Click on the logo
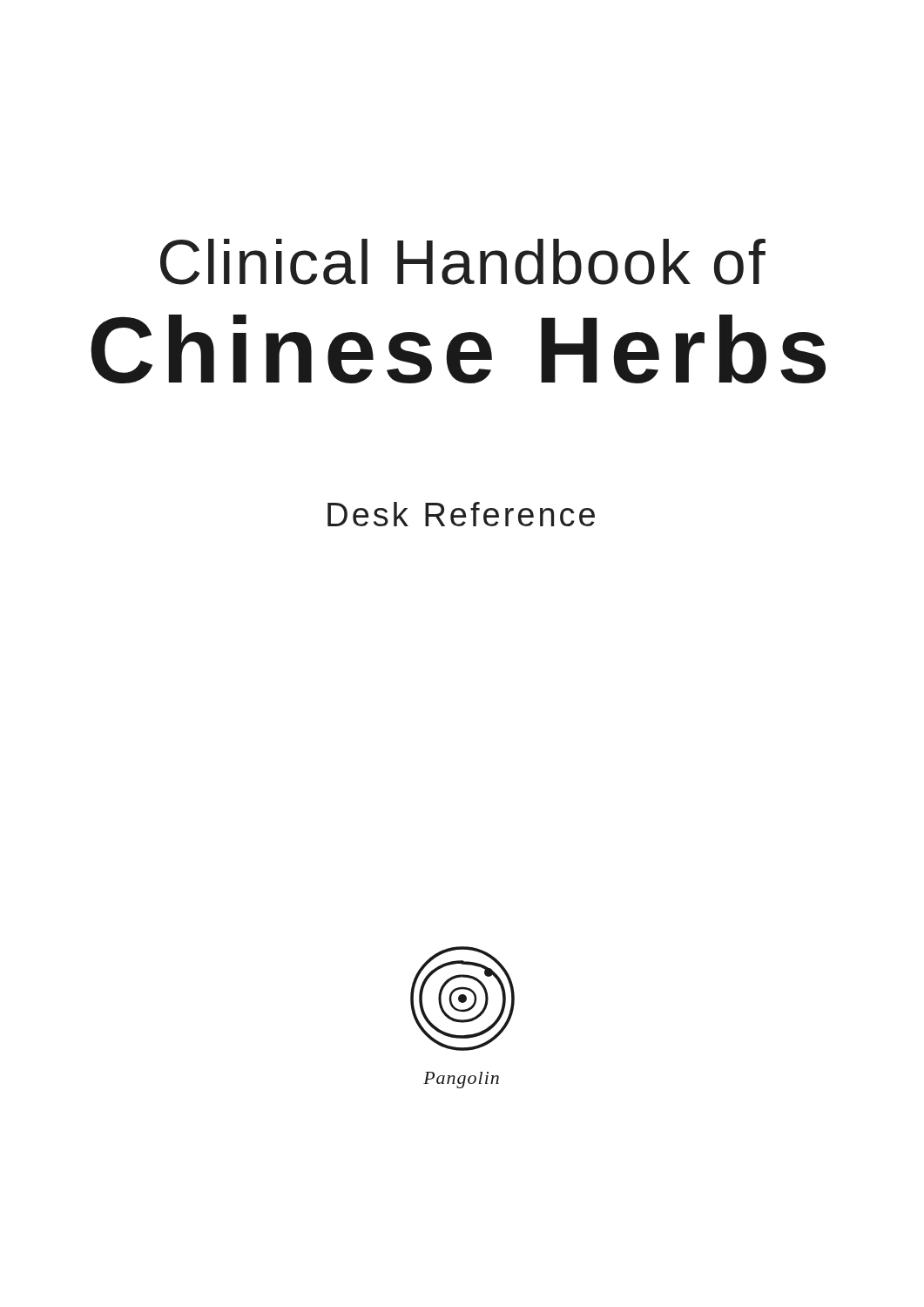 point(462,1015)
